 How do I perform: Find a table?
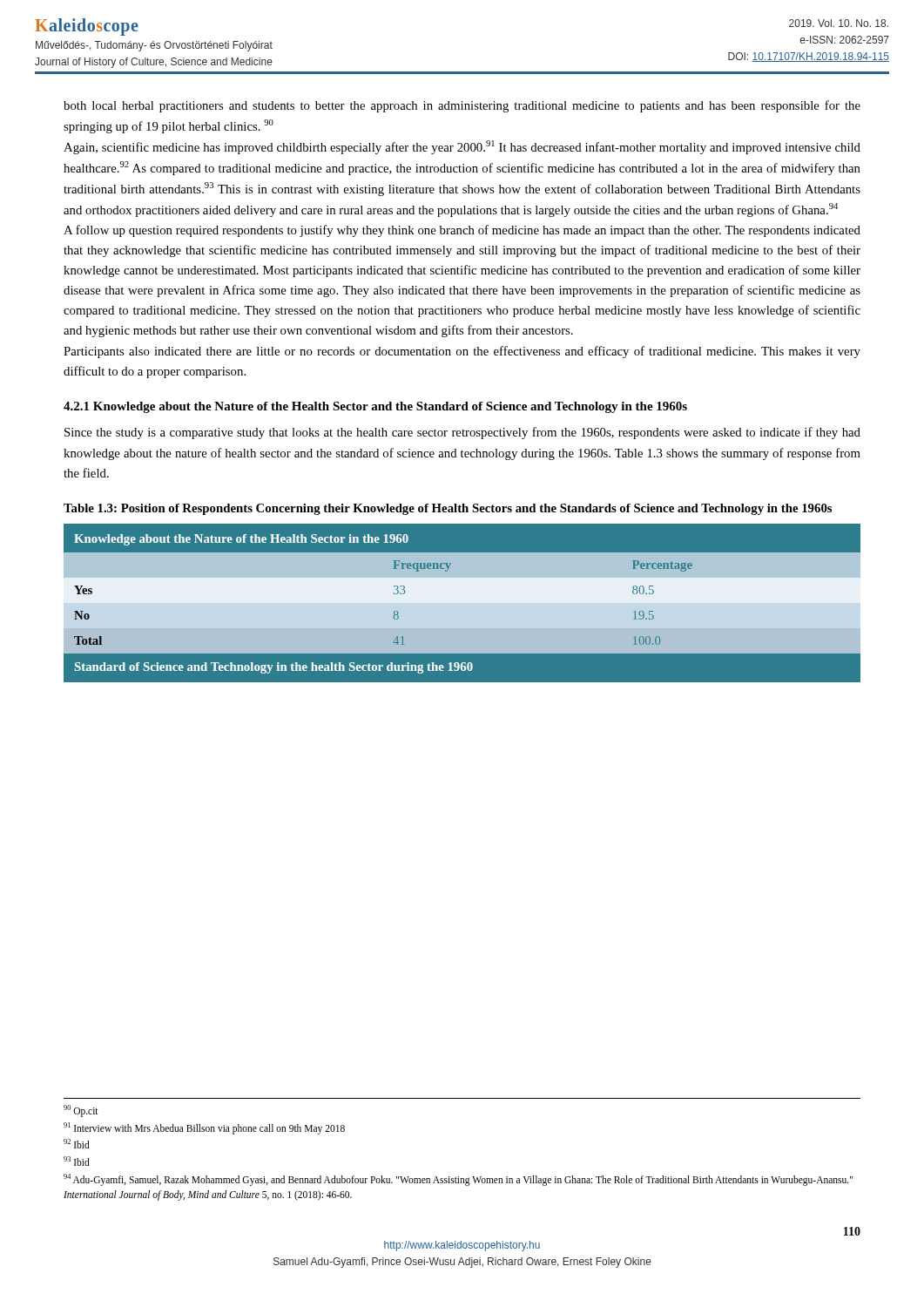[x=462, y=603]
